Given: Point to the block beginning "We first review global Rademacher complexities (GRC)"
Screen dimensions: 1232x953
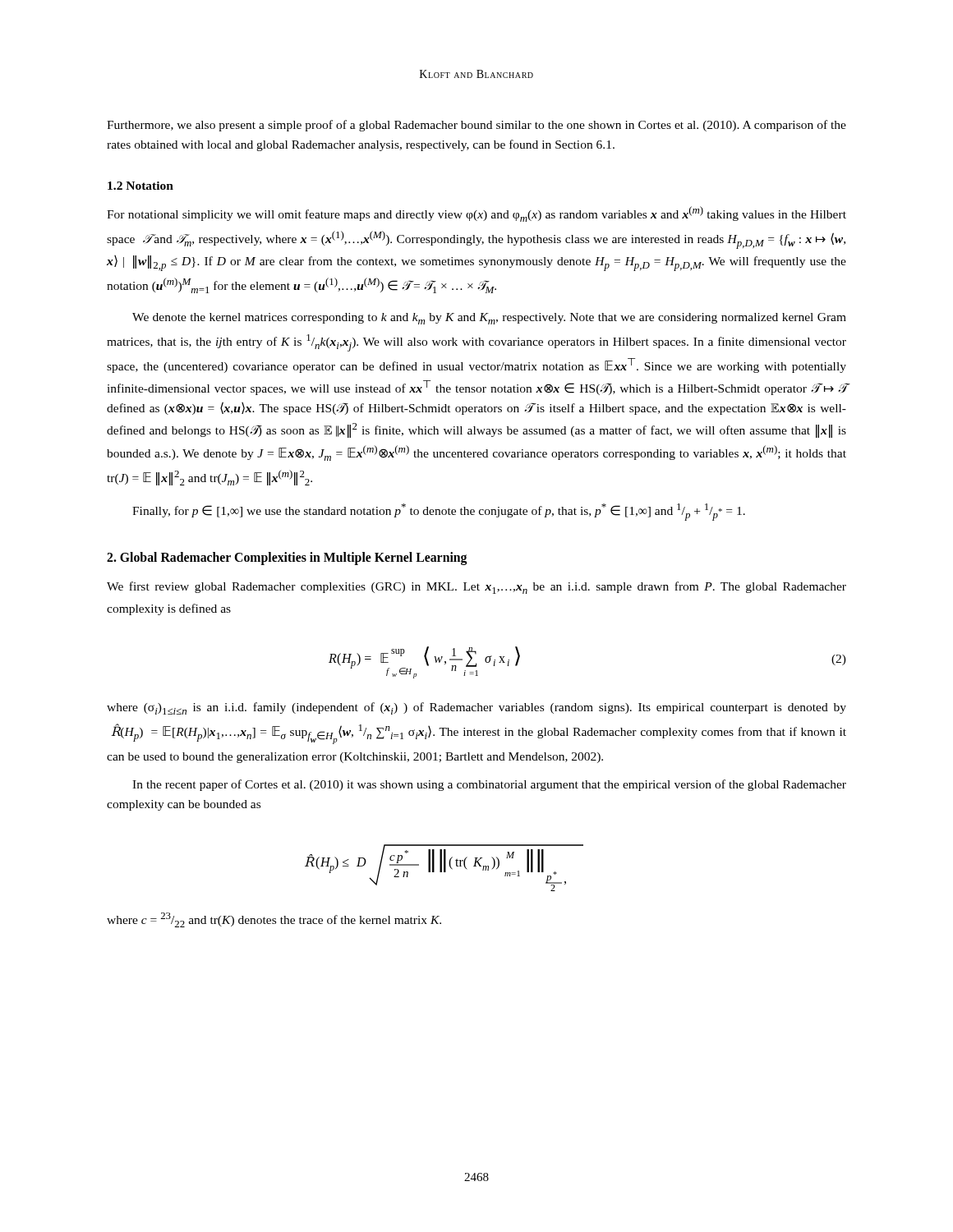Looking at the screenshot, I should [x=476, y=597].
